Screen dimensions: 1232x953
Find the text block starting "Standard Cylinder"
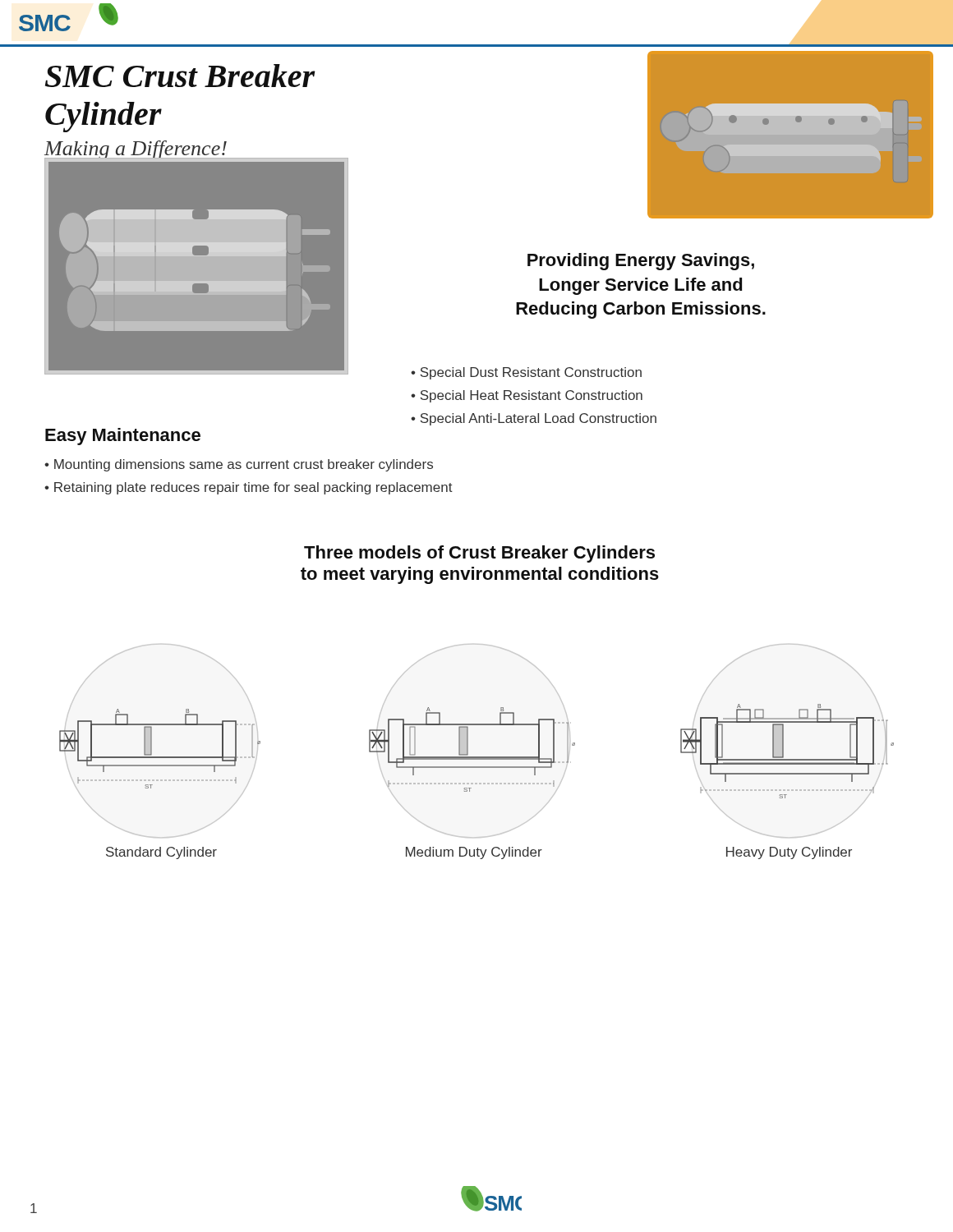click(x=161, y=852)
